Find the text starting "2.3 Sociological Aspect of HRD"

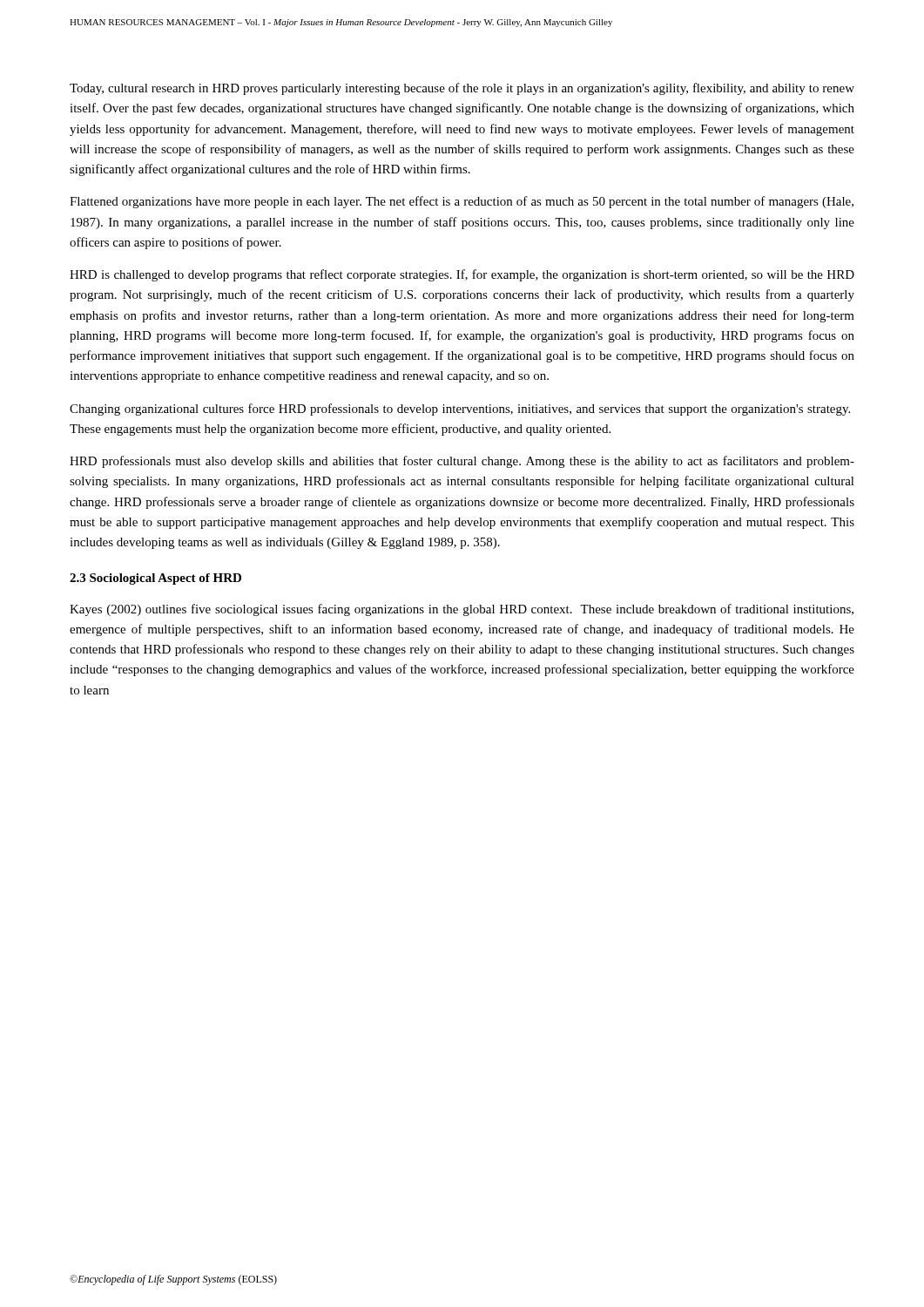(x=156, y=578)
